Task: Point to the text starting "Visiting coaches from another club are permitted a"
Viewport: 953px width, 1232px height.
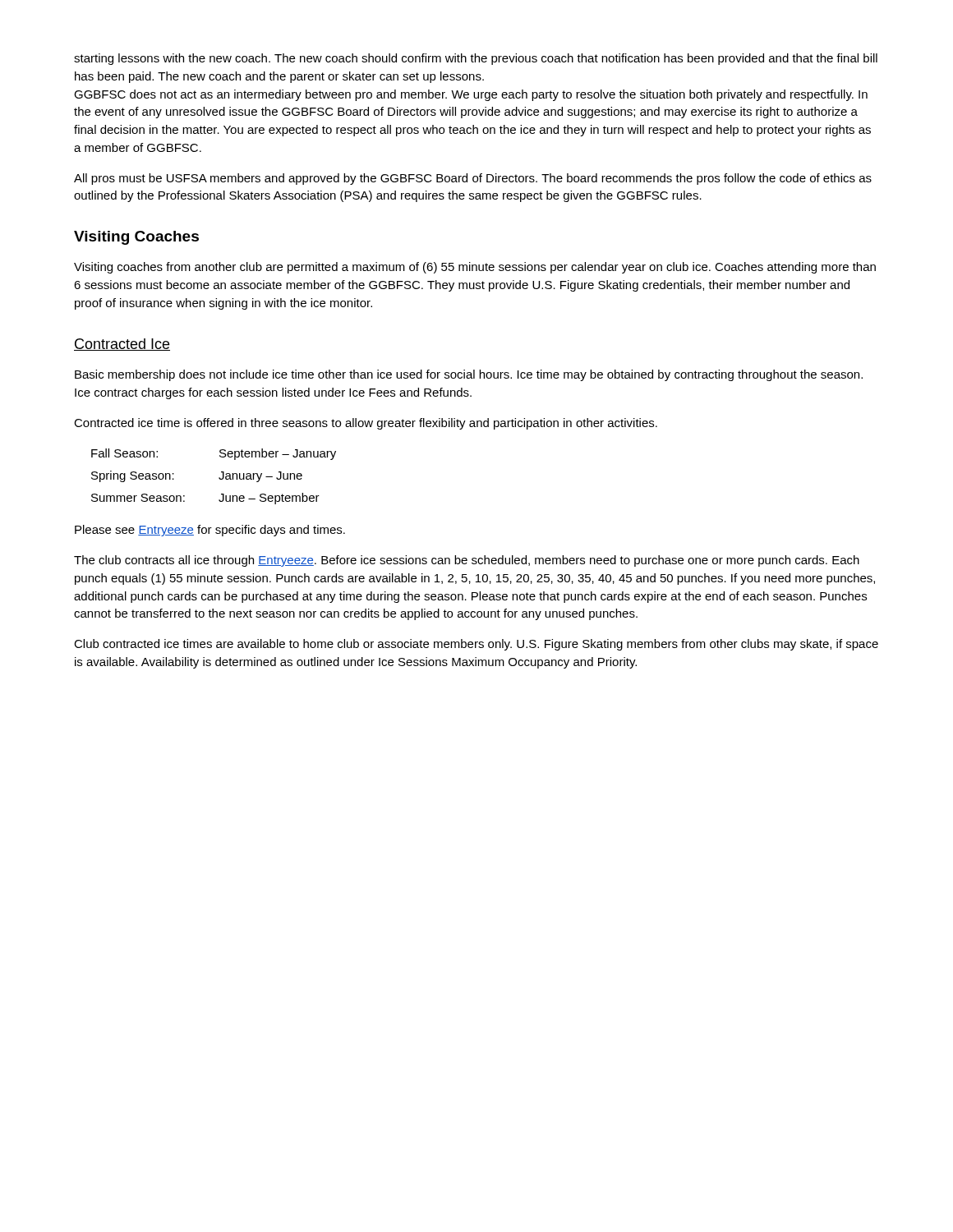Action: [476, 285]
